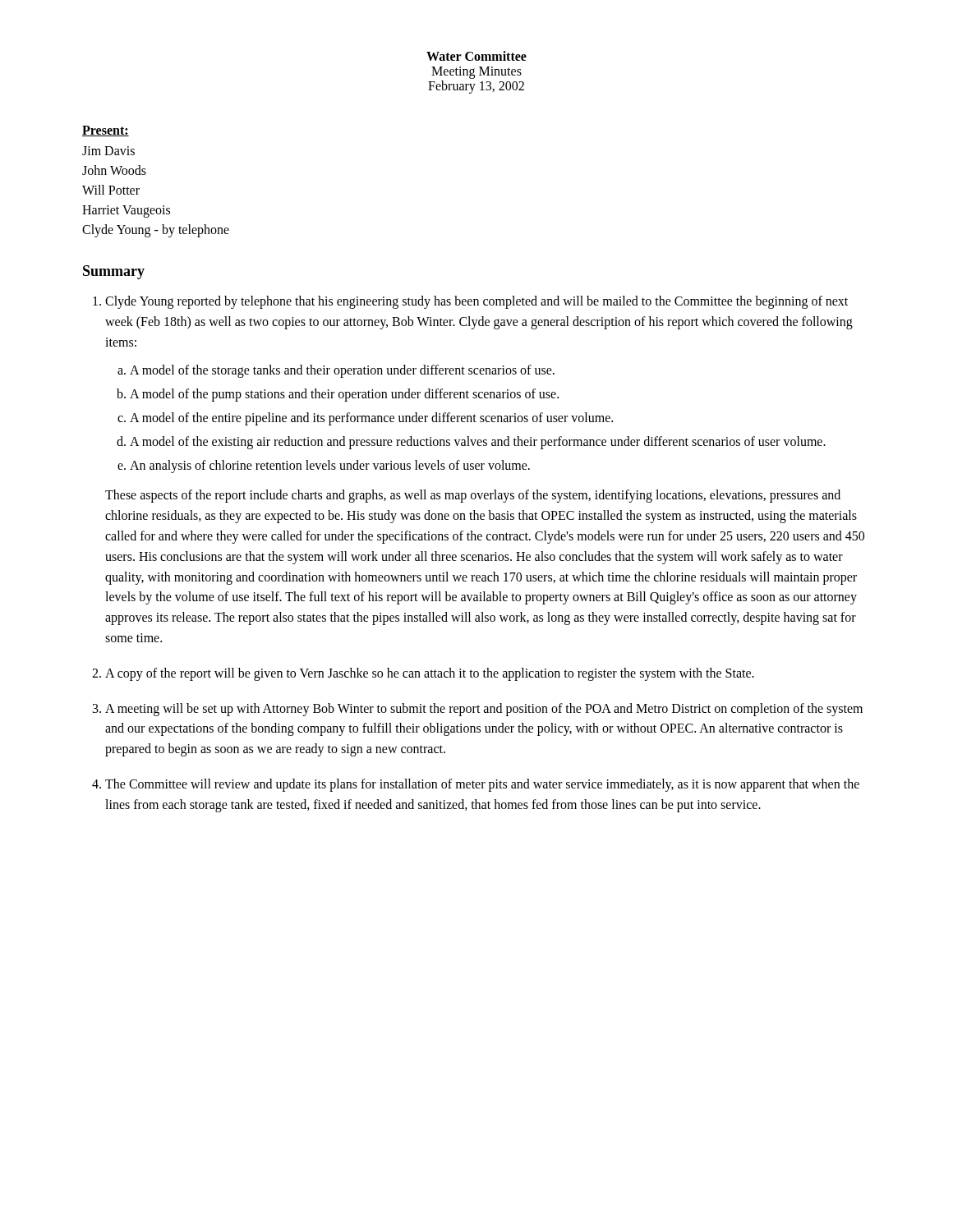Screen dimensions: 1232x953
Task: Click on the list item that reads "A copy of the report"
Action: pyautogui.click(x=430, y=673)
